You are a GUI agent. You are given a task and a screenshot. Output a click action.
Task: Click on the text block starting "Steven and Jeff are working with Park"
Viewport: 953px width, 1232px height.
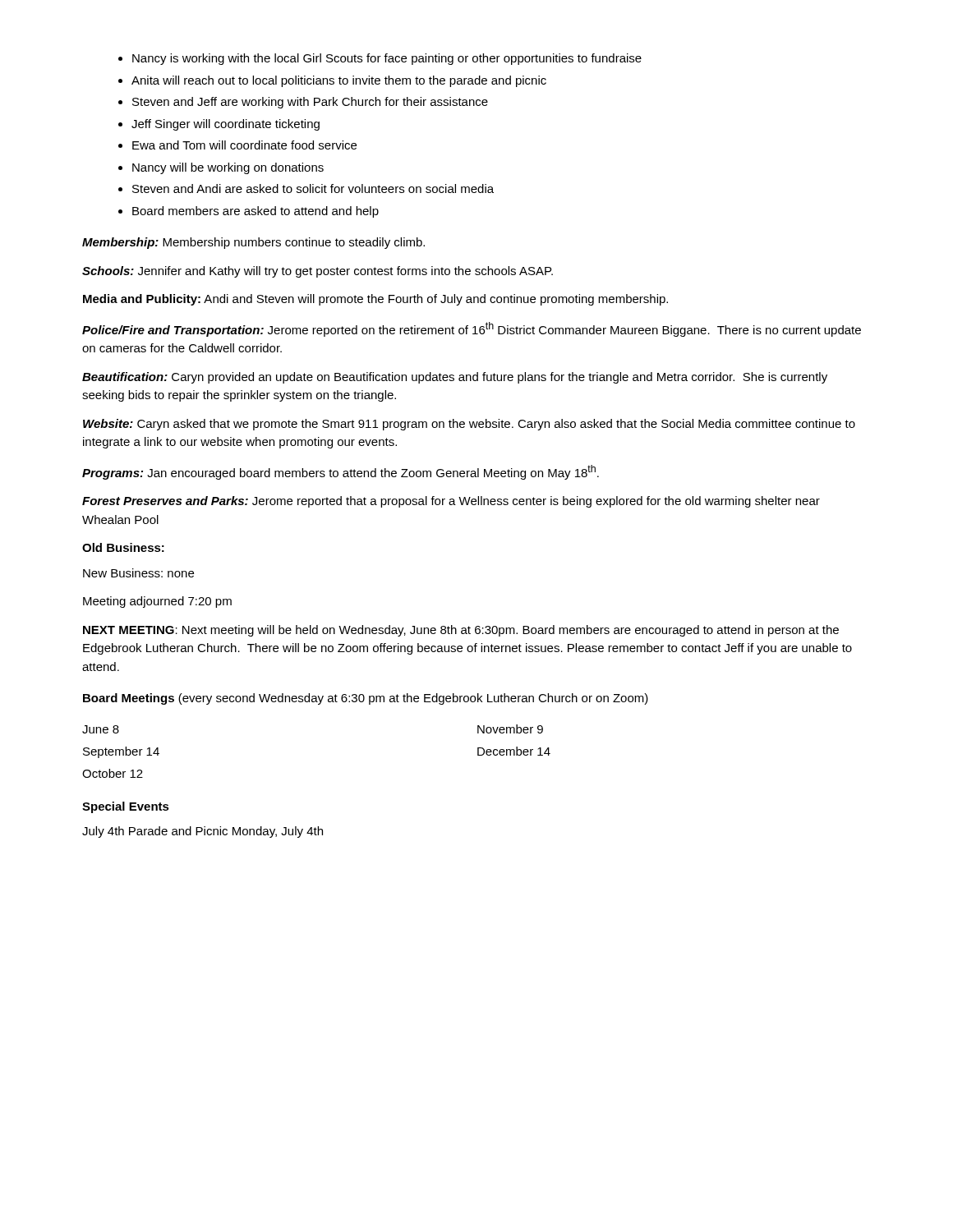[x=310, y=101]
